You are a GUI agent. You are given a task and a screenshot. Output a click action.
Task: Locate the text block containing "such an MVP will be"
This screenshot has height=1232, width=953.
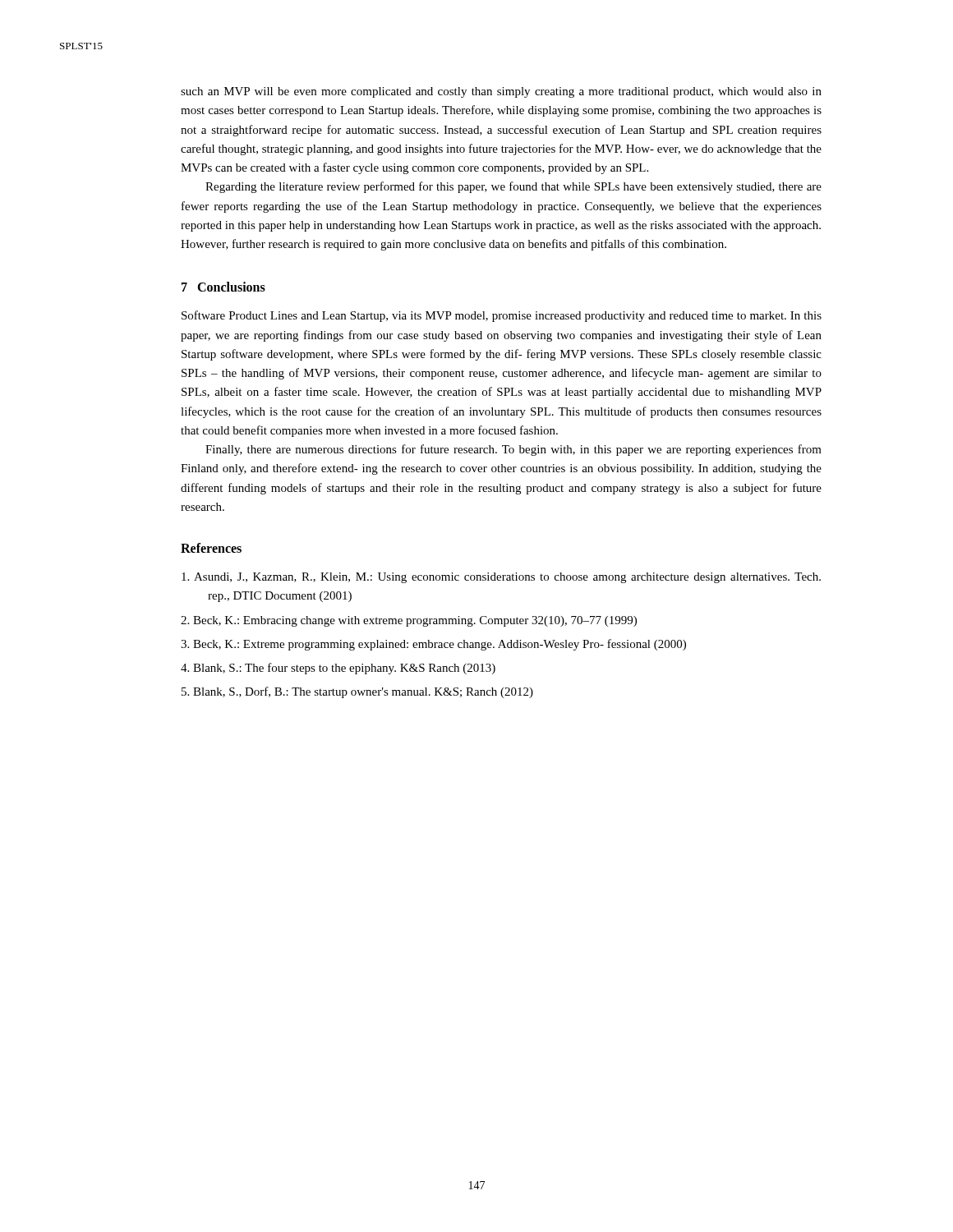(501, 168)
